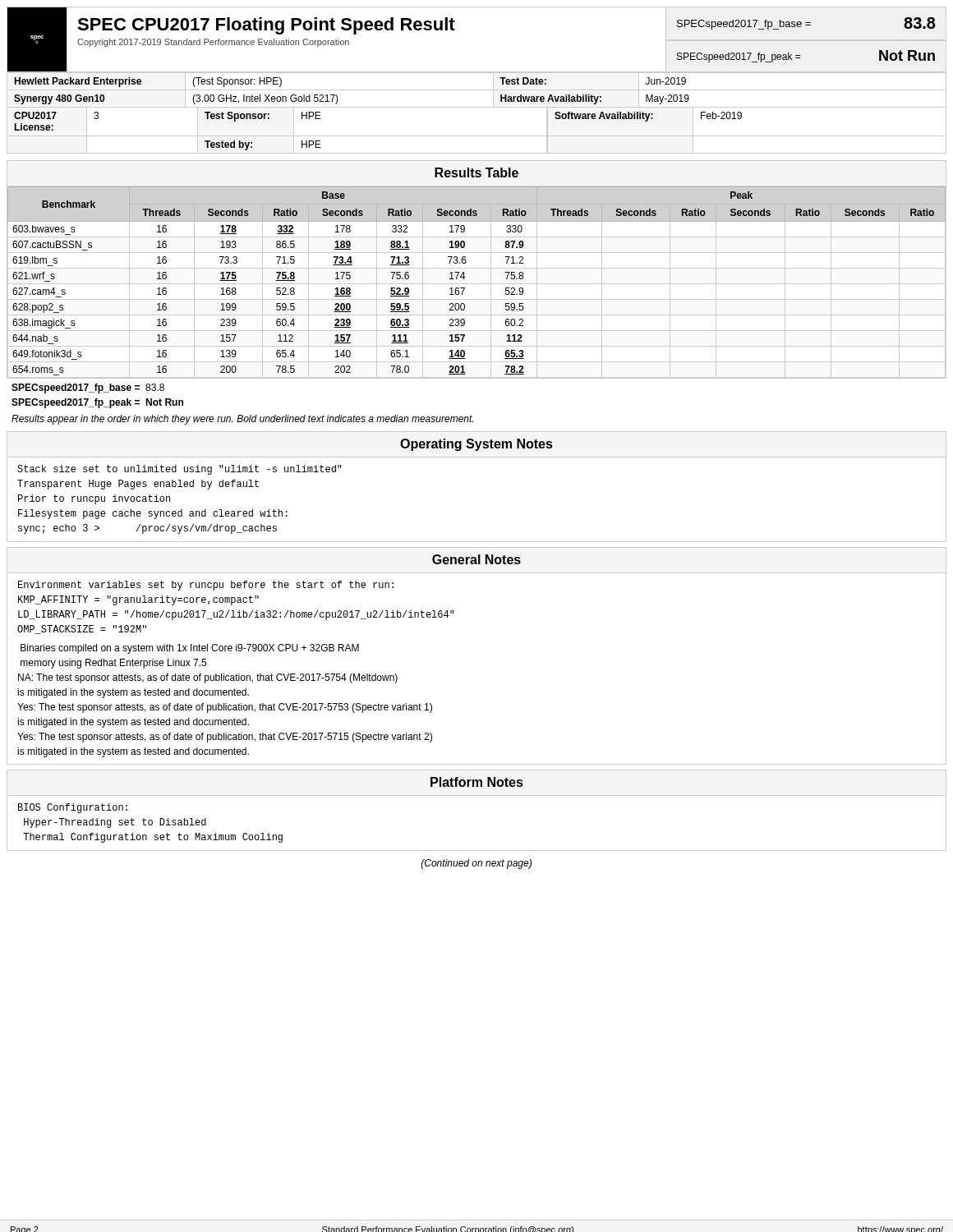The image size is (953, 1232).
Task: Find the footnote
Action: [x=243, y=419]
